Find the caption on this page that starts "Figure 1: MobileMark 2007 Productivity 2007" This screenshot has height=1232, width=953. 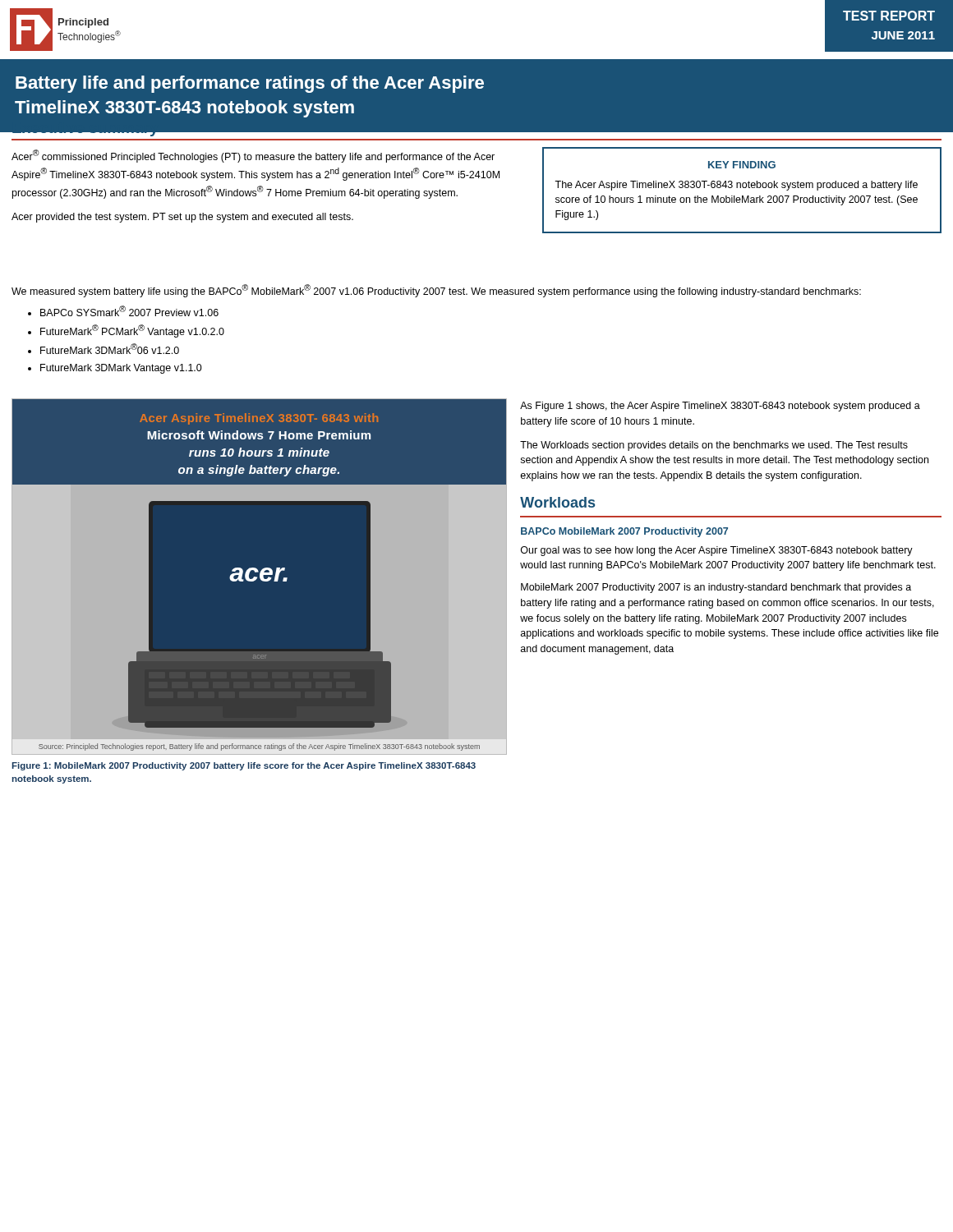244,772
